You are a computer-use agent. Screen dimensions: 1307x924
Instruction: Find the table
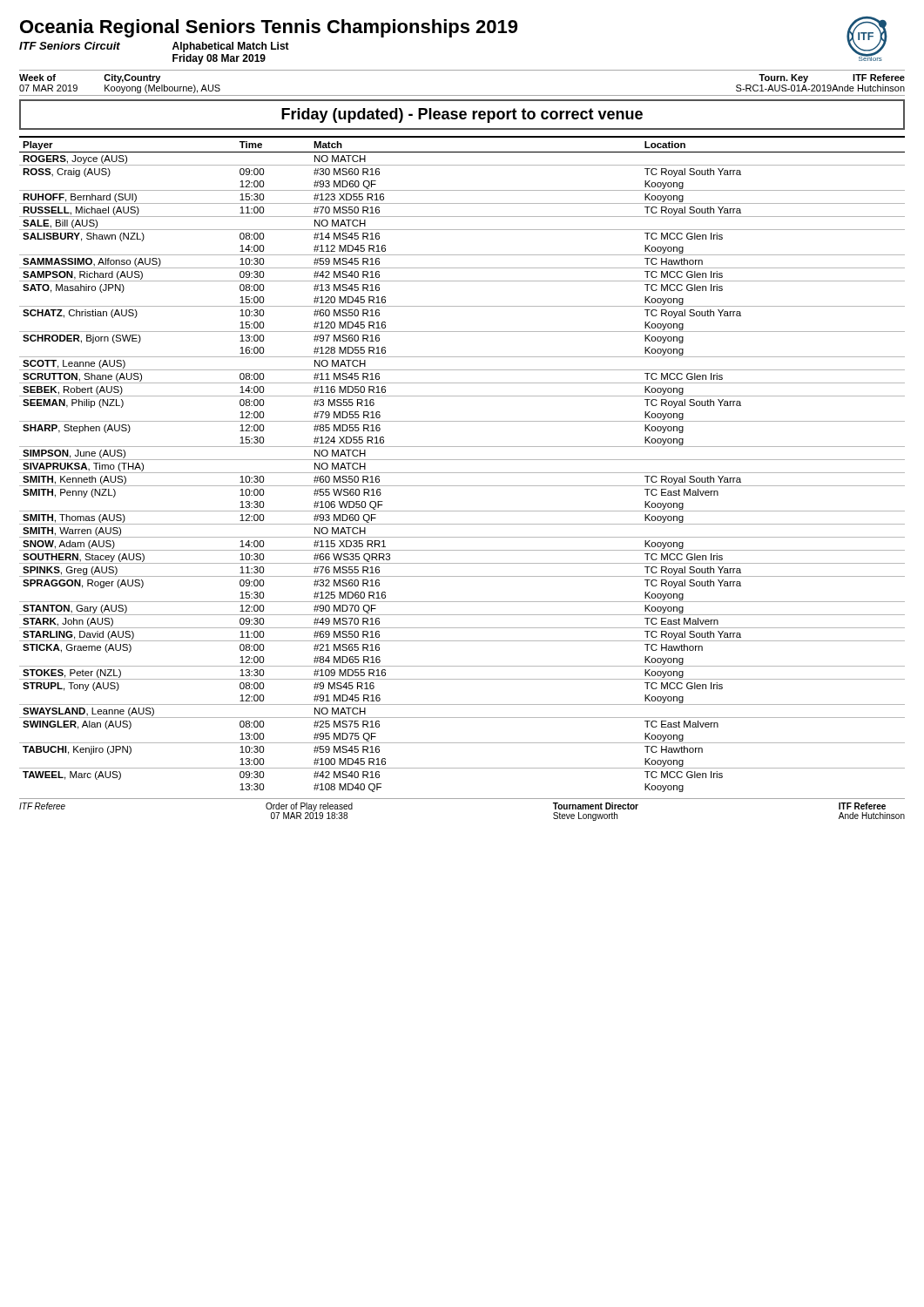pyautogui.click(x=462, y=464)
